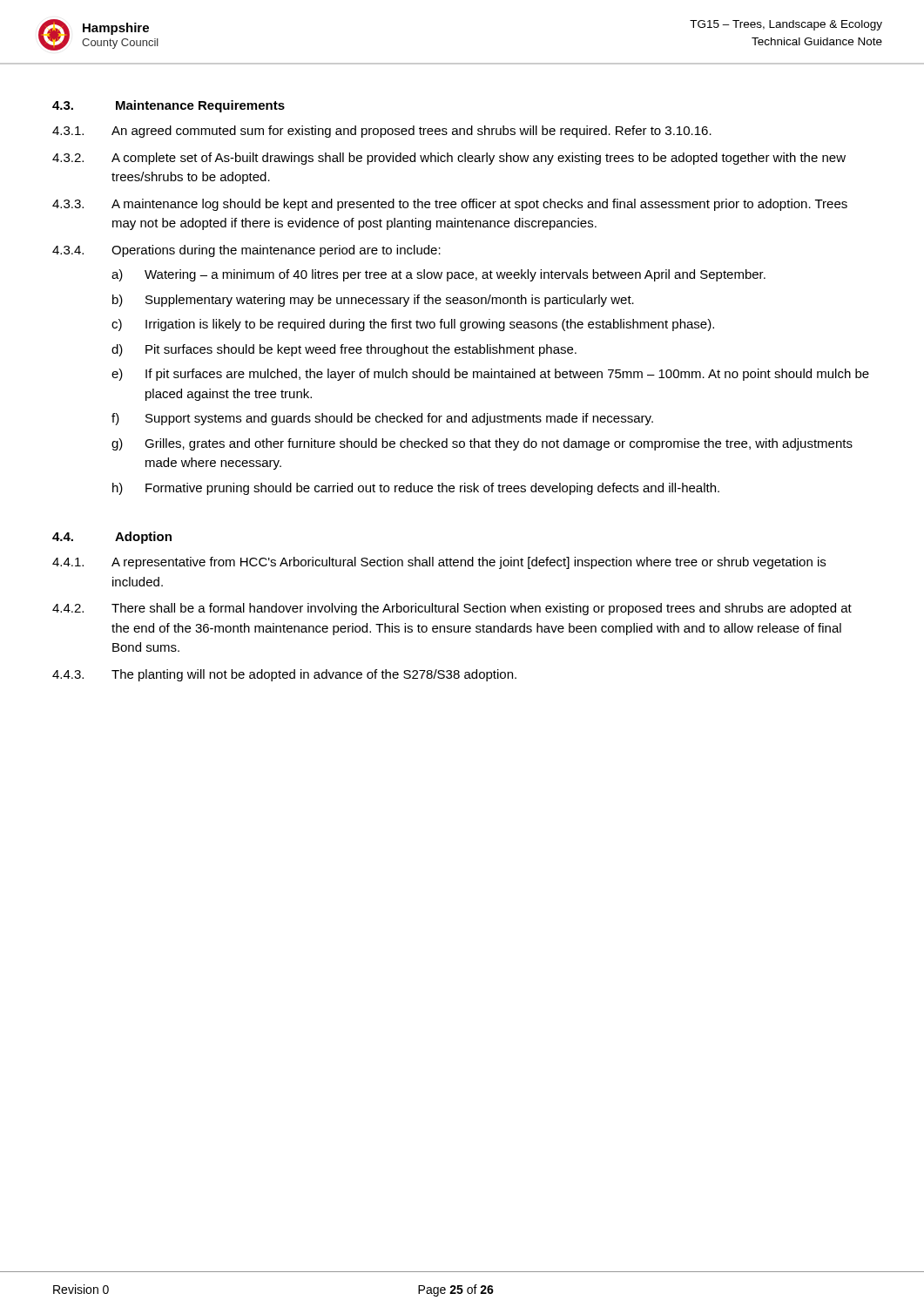Select the list item that says "g) Grilles, grates"
This screenshot has width=924, height=1307.
[492, 453]
